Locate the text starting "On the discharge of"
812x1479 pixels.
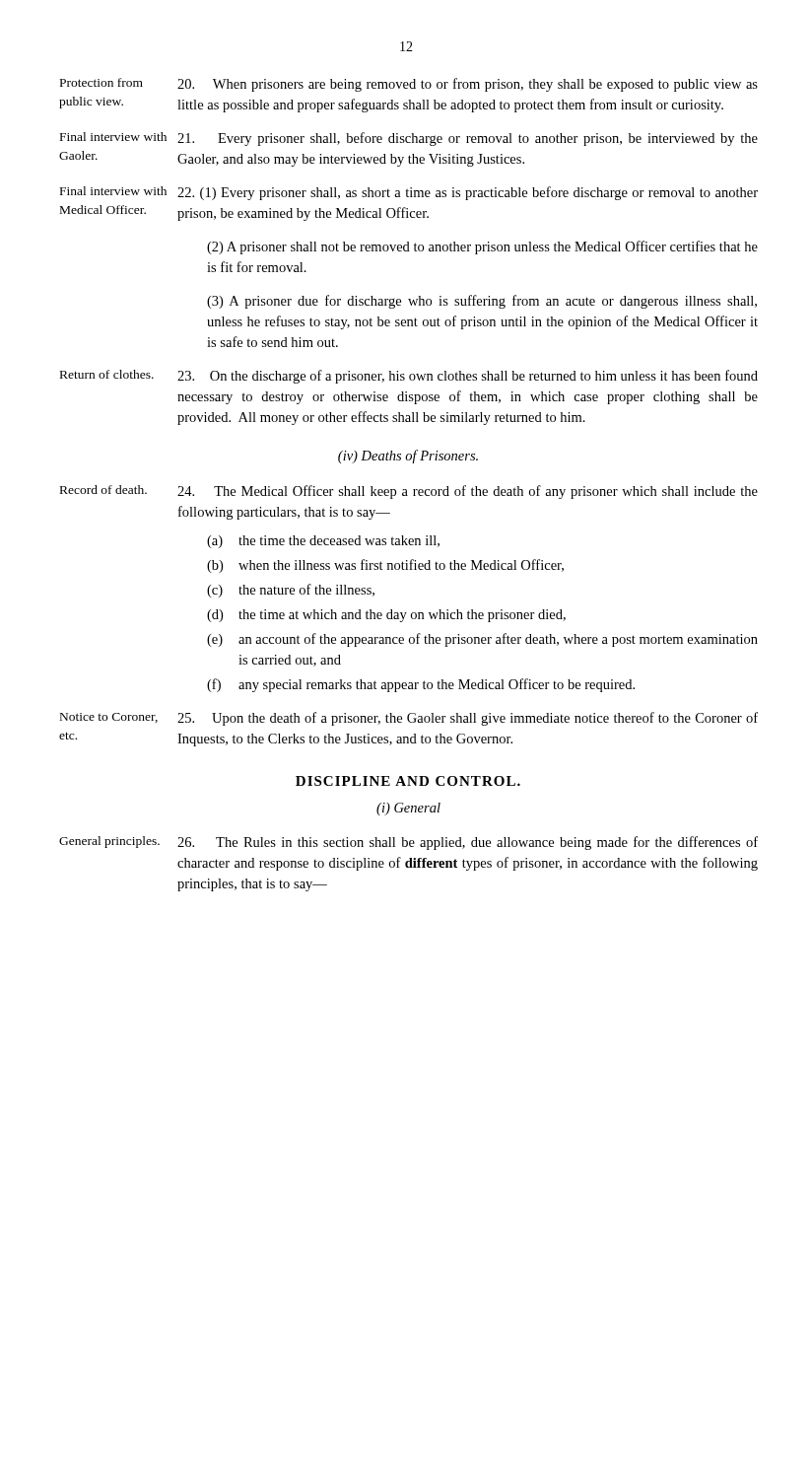(468, 397)
